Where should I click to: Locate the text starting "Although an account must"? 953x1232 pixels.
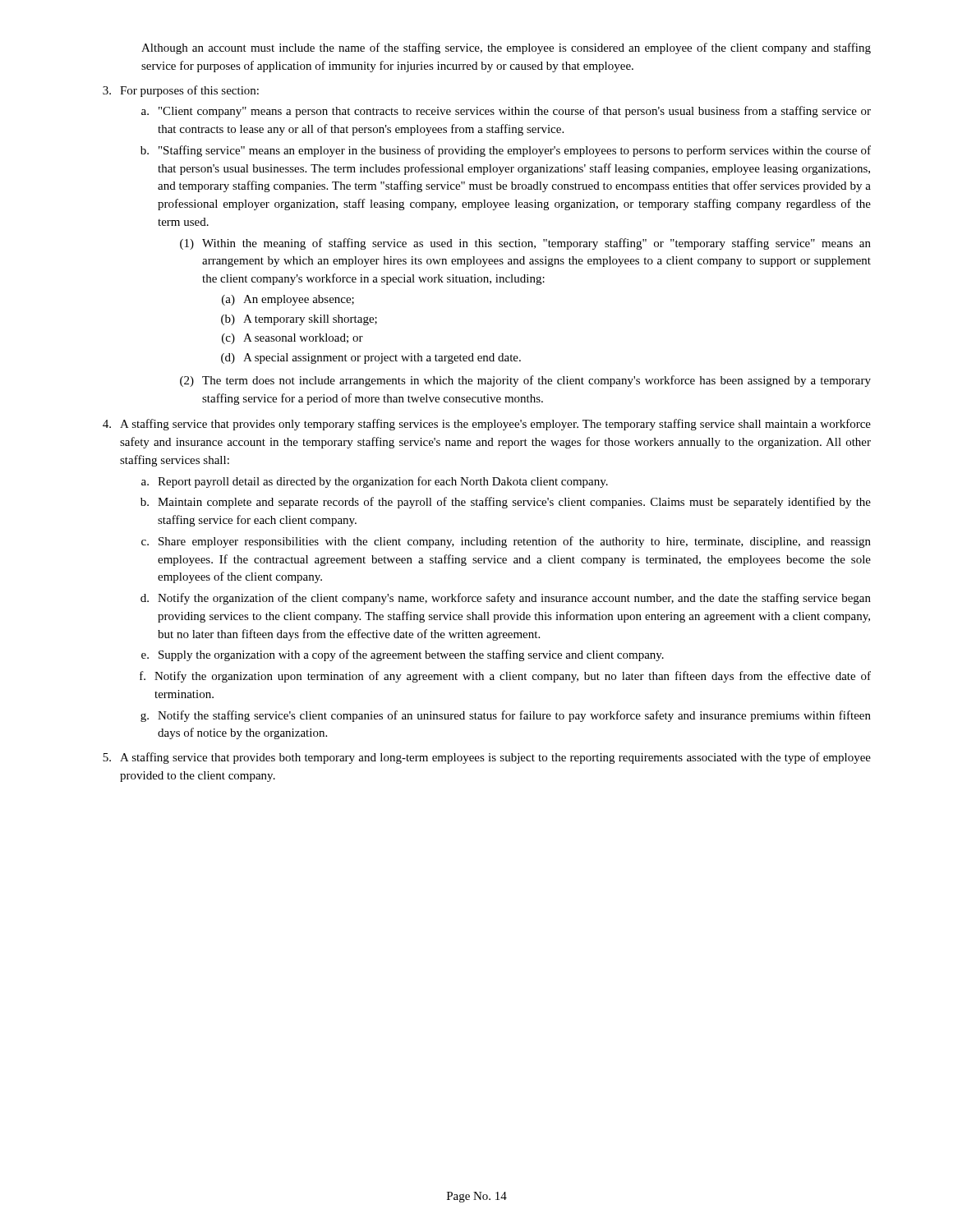tap(506, 57)
